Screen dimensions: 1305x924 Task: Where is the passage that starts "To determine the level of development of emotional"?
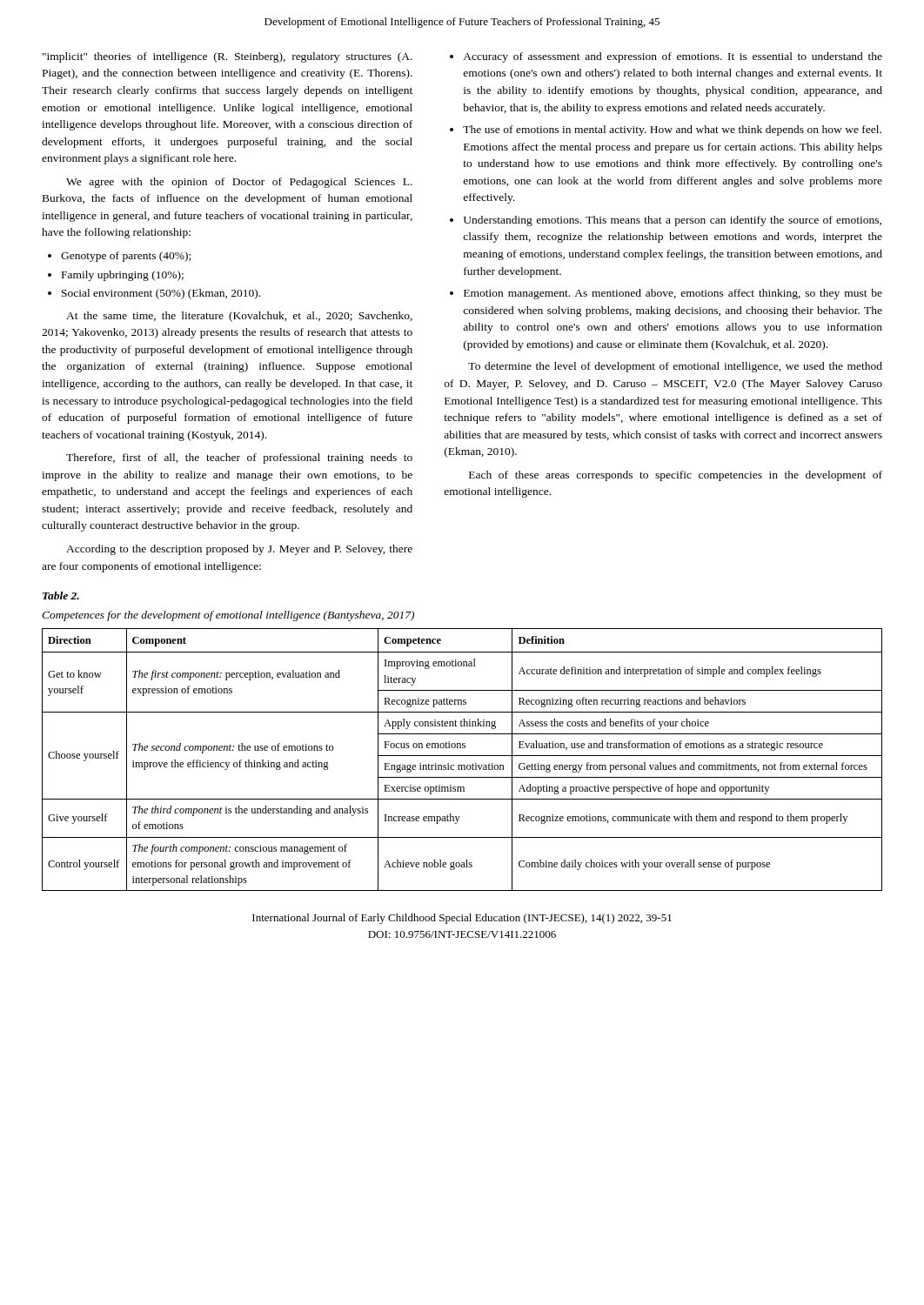point(663,429)
